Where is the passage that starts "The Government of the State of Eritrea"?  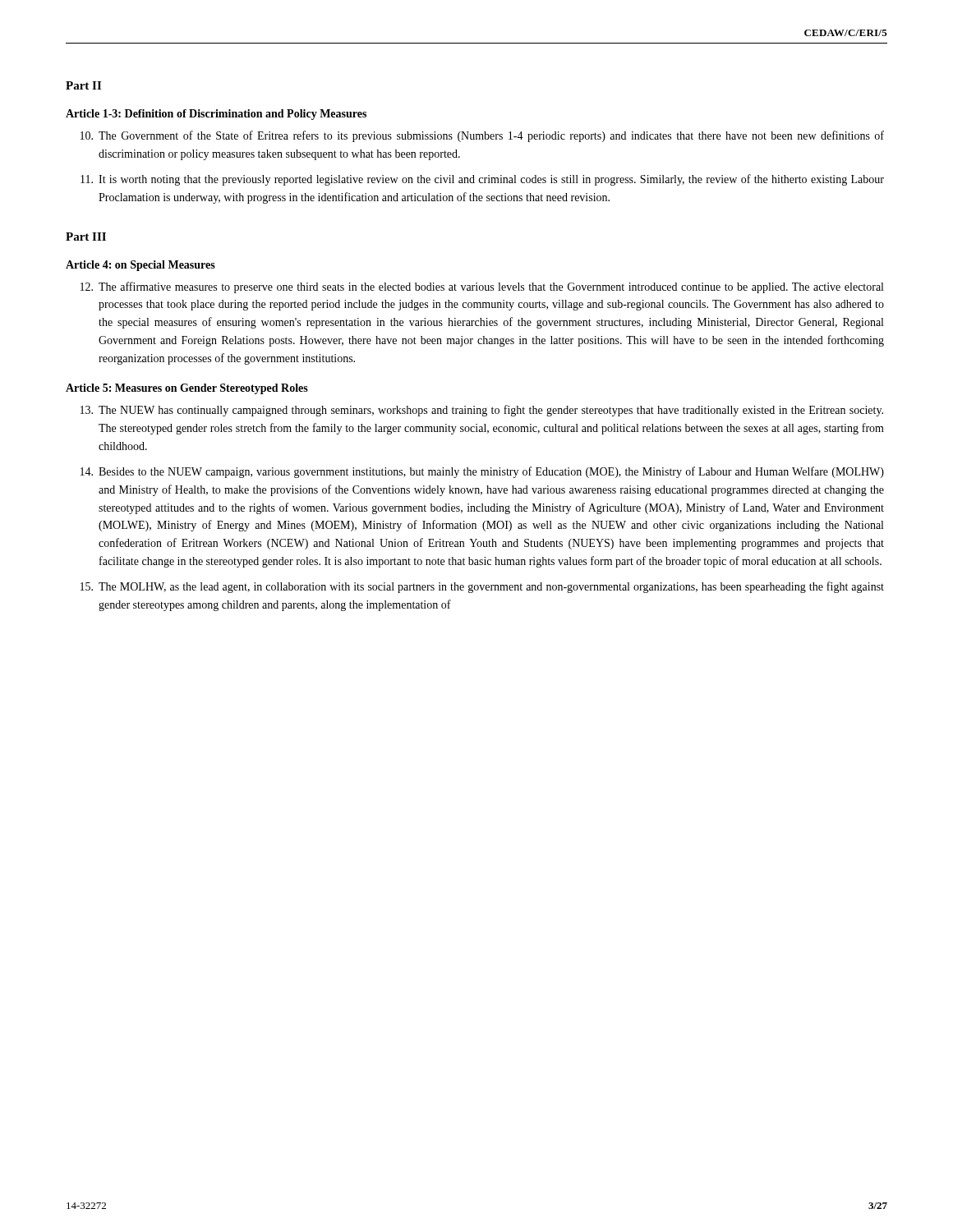click(x=475, y=145)
